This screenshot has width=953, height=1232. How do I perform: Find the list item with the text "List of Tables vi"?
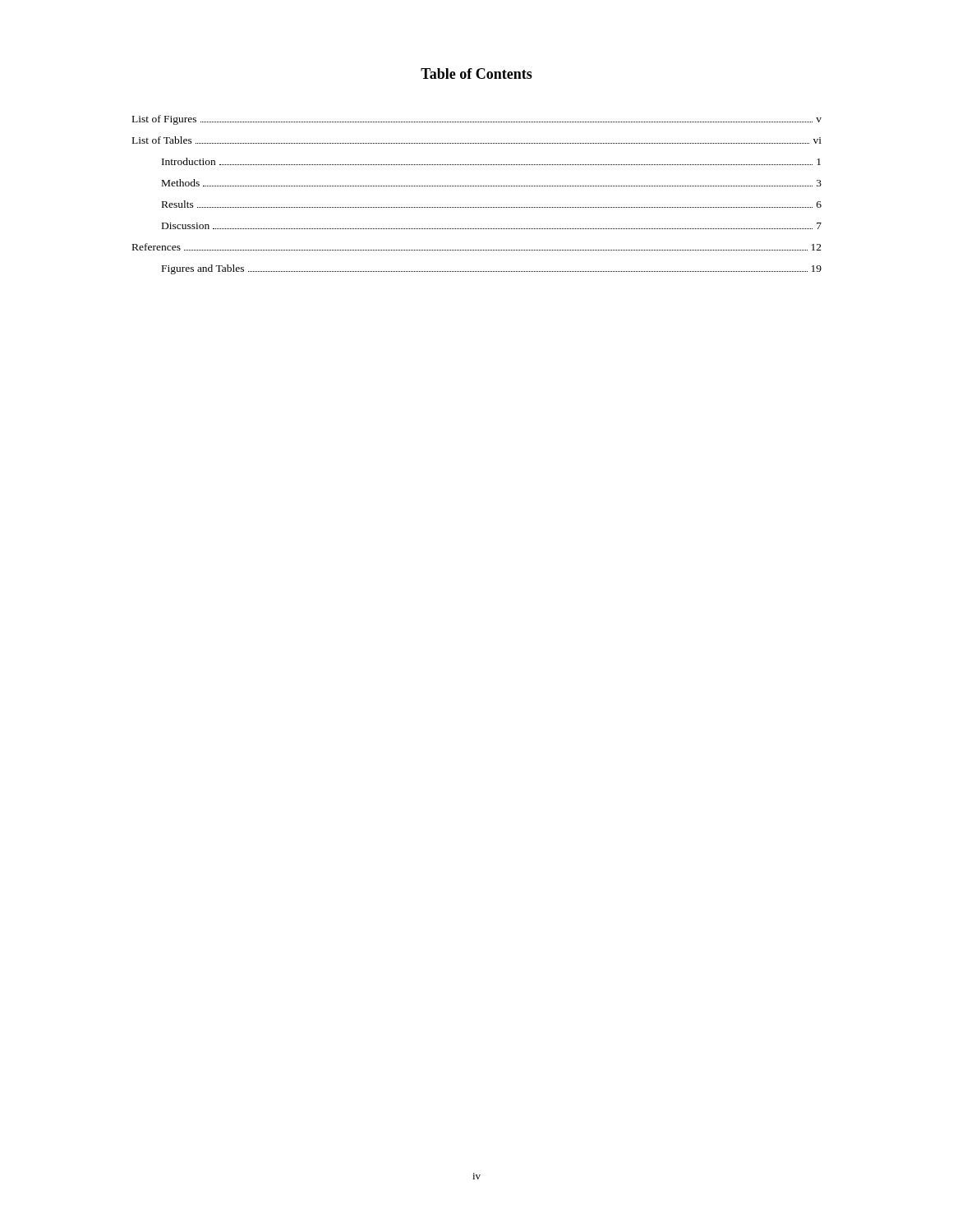click(x=476, y=140)
